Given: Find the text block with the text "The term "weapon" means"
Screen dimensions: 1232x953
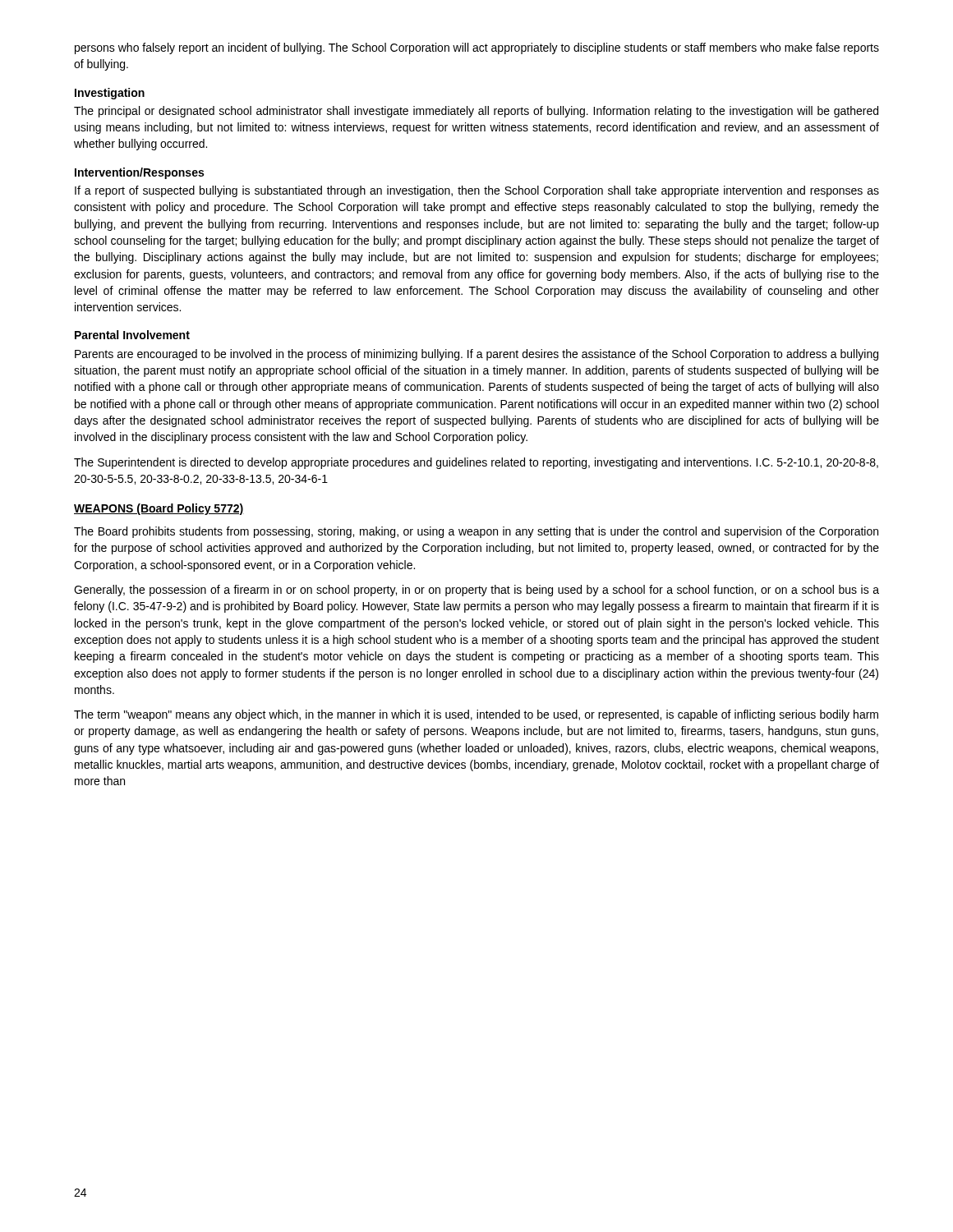Looking at the screenshot, I should coord(476,748).
